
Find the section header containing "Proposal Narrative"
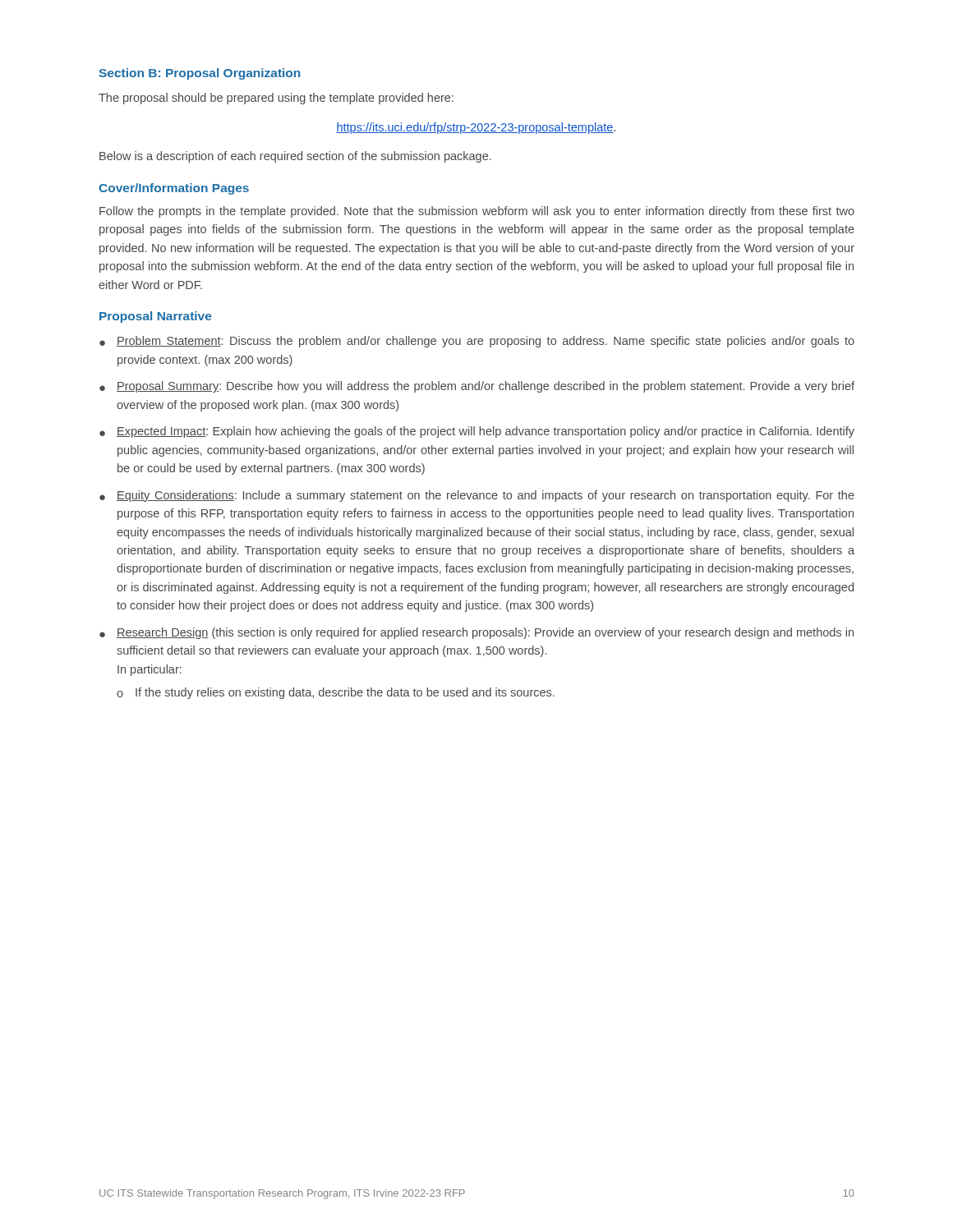pyautogui.click(x=155, y=316)
